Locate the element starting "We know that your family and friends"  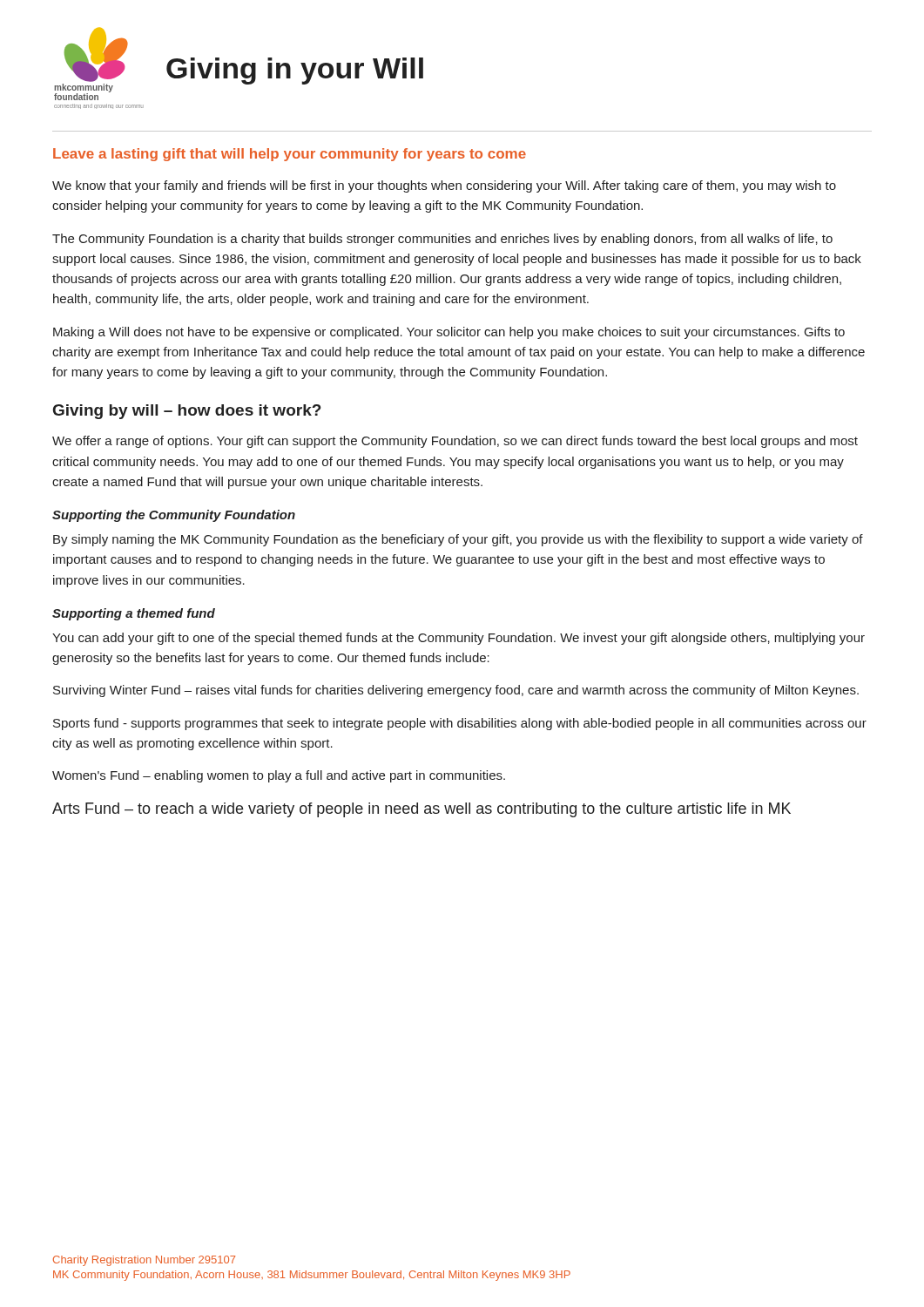tap(444, 195)
